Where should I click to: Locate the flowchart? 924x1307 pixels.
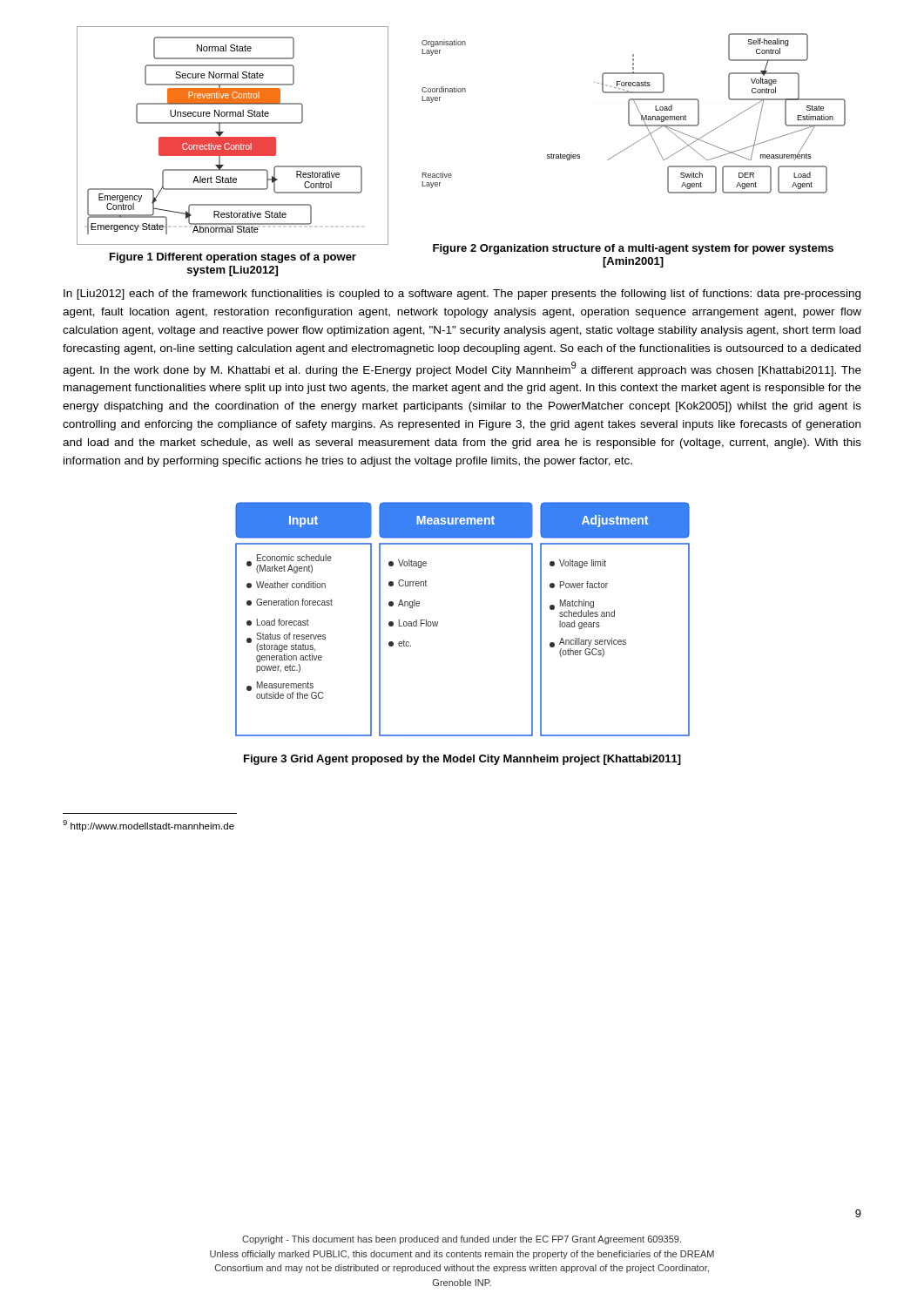coord(233,135)
